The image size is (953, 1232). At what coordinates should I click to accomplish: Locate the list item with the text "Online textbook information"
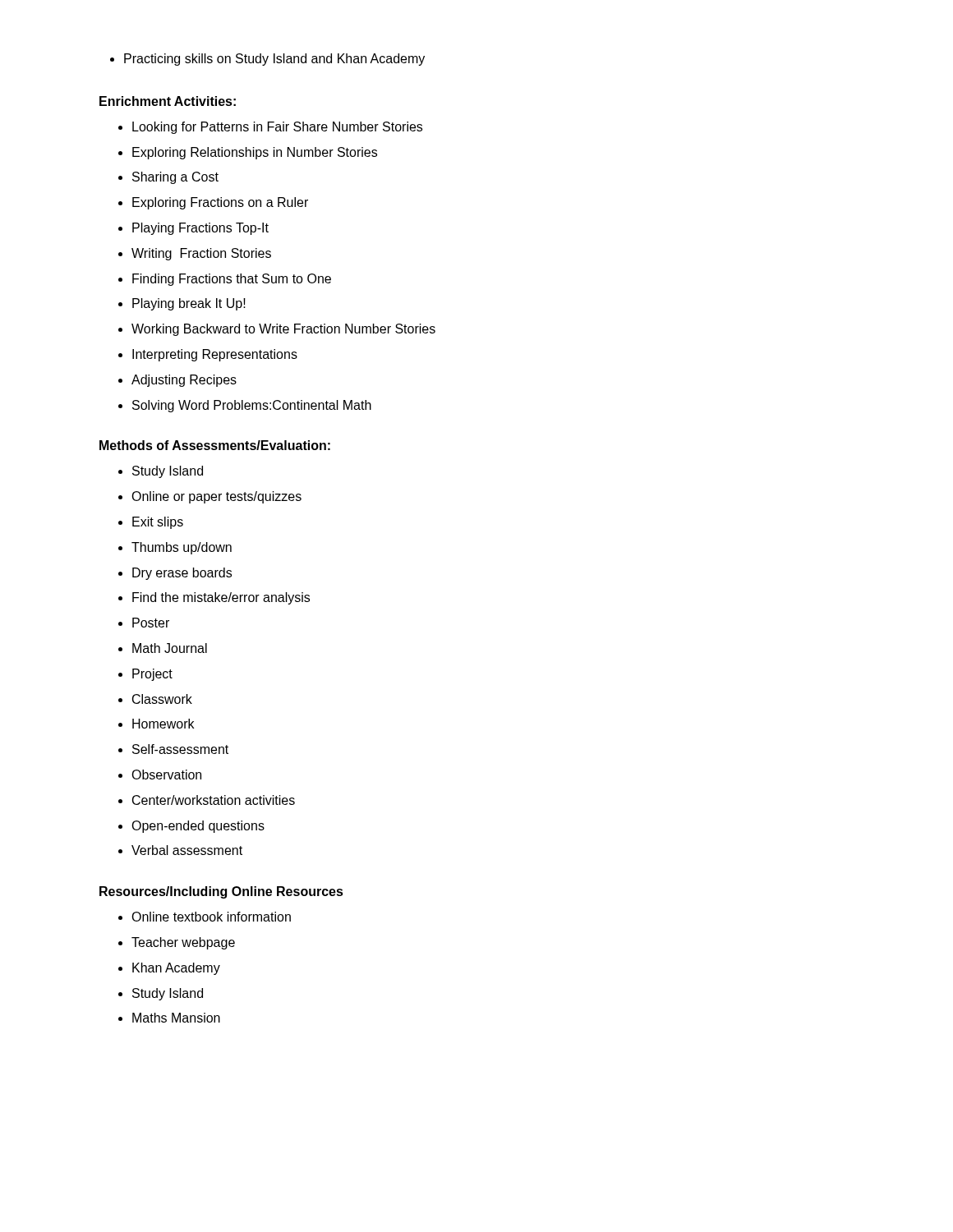pos(211,917)
